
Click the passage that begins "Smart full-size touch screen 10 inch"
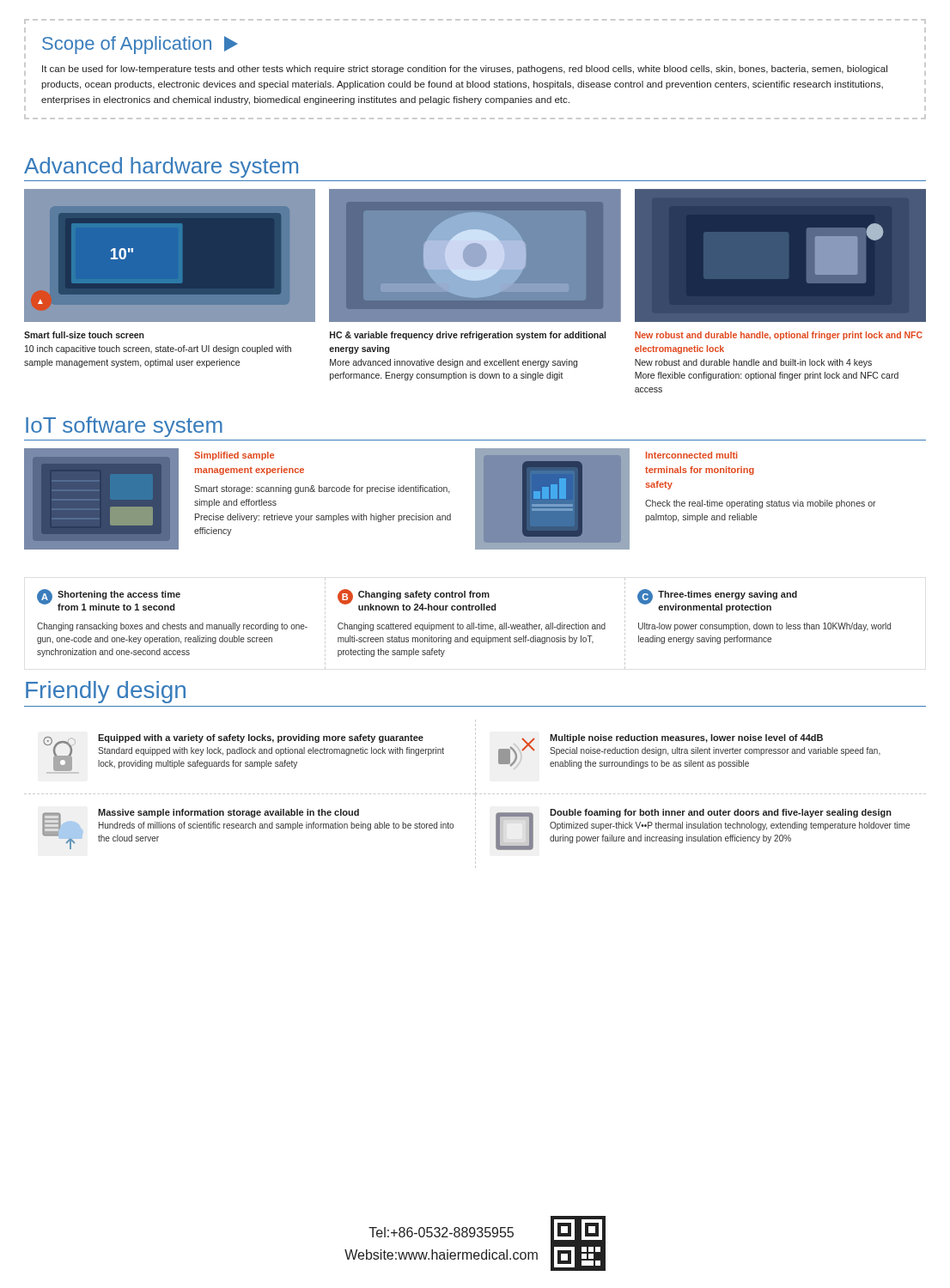click(x=158, y=348)
